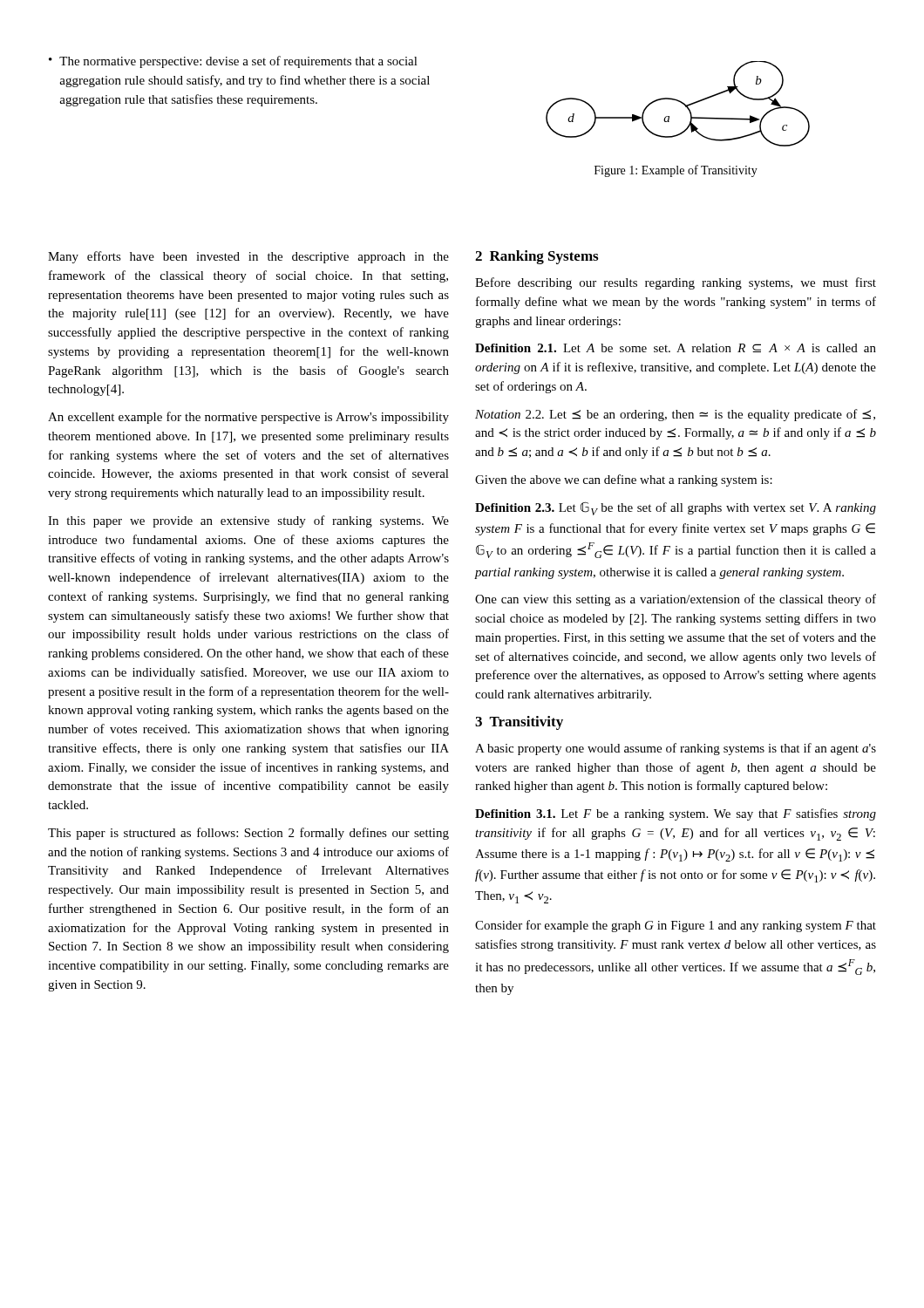Navigate to the region starting "An excellent example for the normative"
Image resolution: width=924 pixels, height=1308 pixels.
[x=248, y=456]
